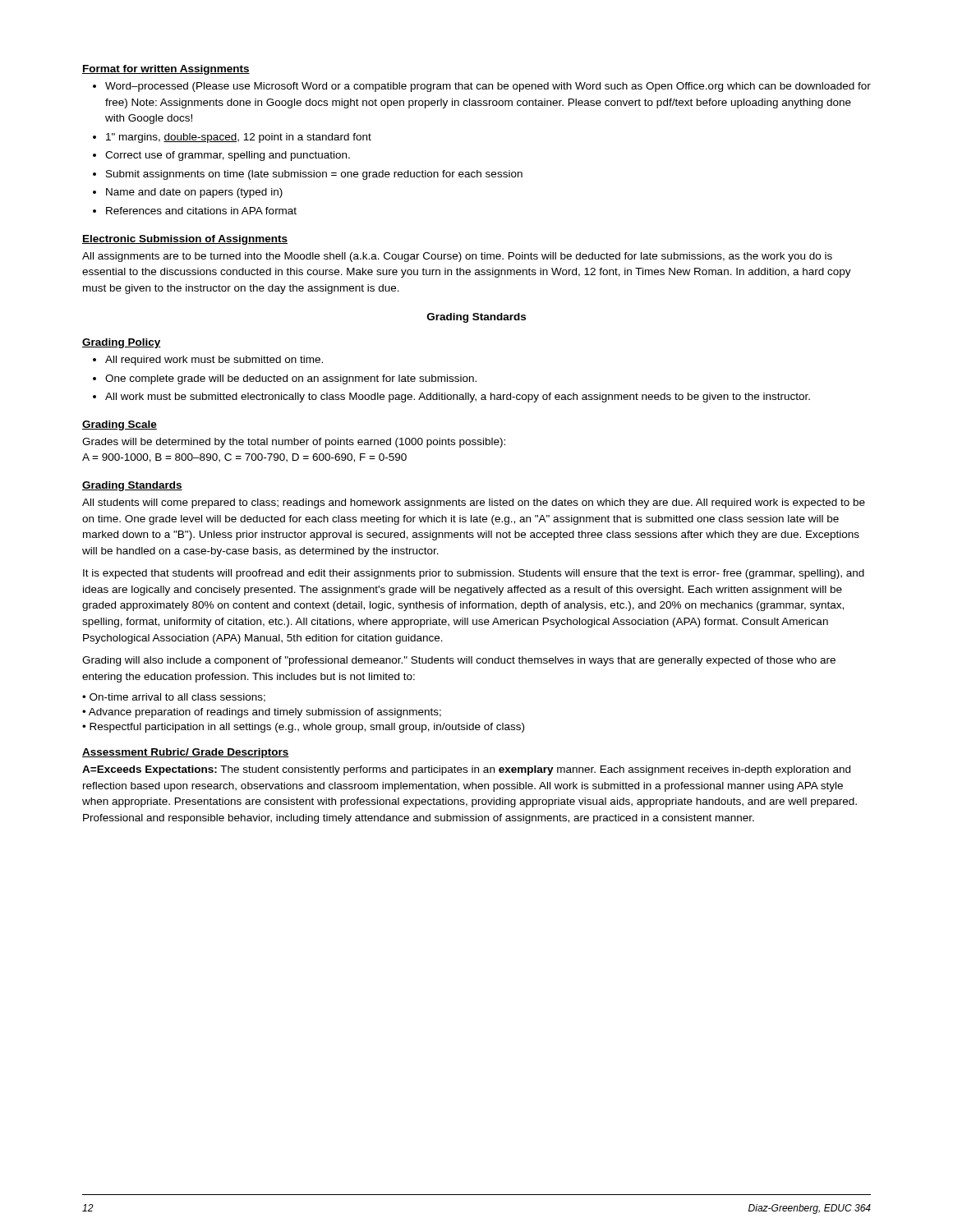This screenshot has height=1232, width=953.
Task: Select the text starting "All work must be submitted electronically"
Action: (458, 397)
